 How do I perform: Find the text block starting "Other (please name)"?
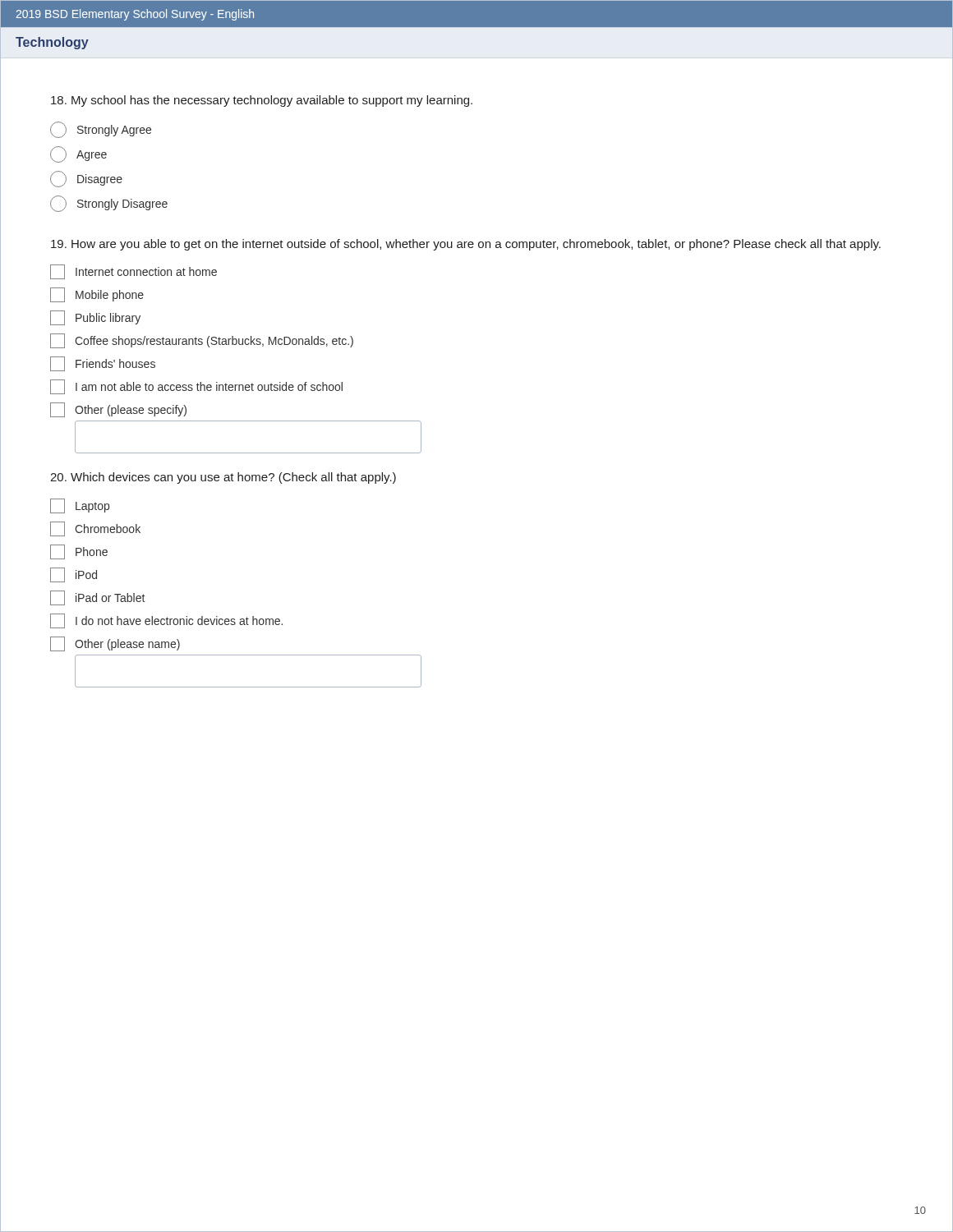115,643
